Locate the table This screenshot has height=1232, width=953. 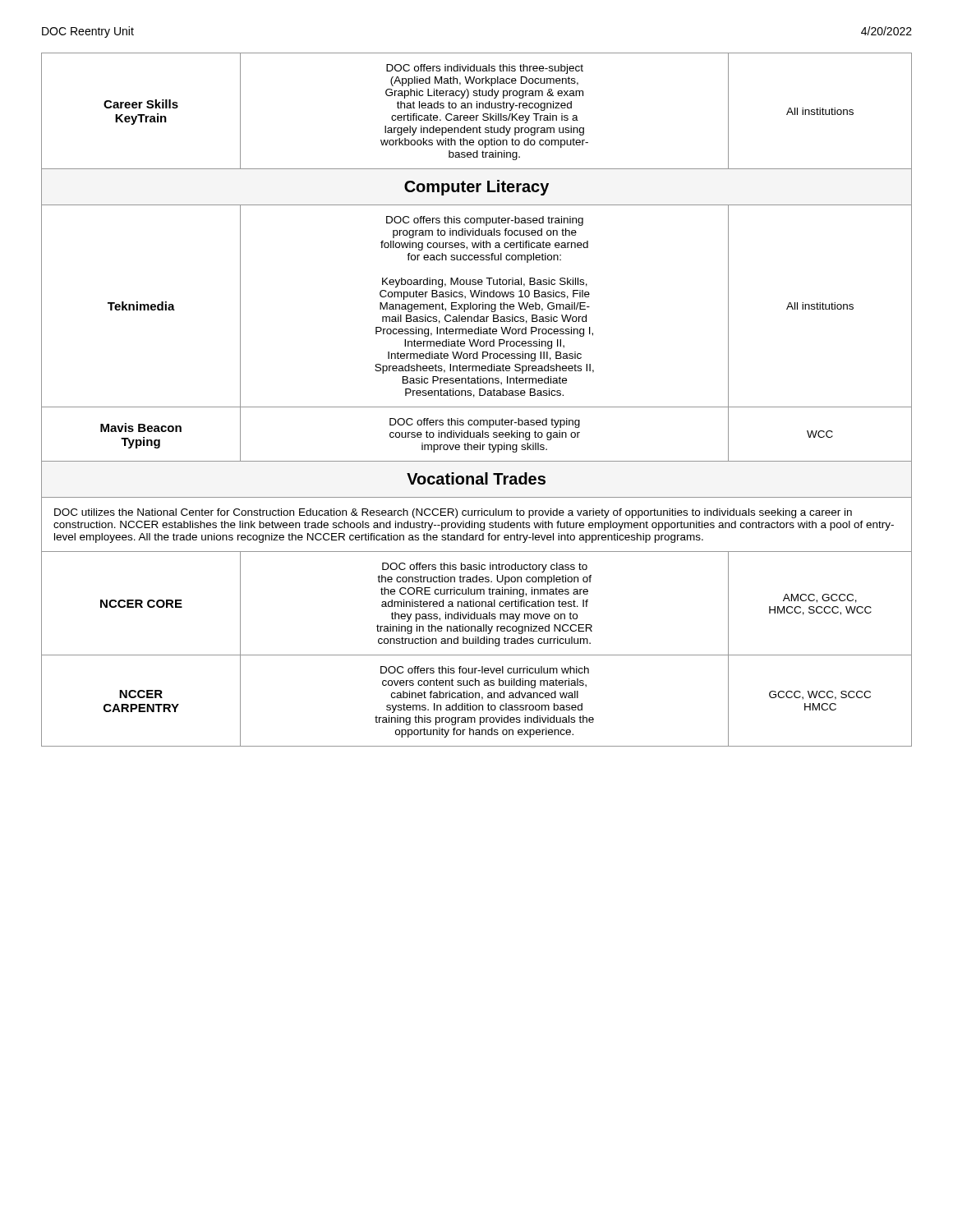[x=476, y=400]
